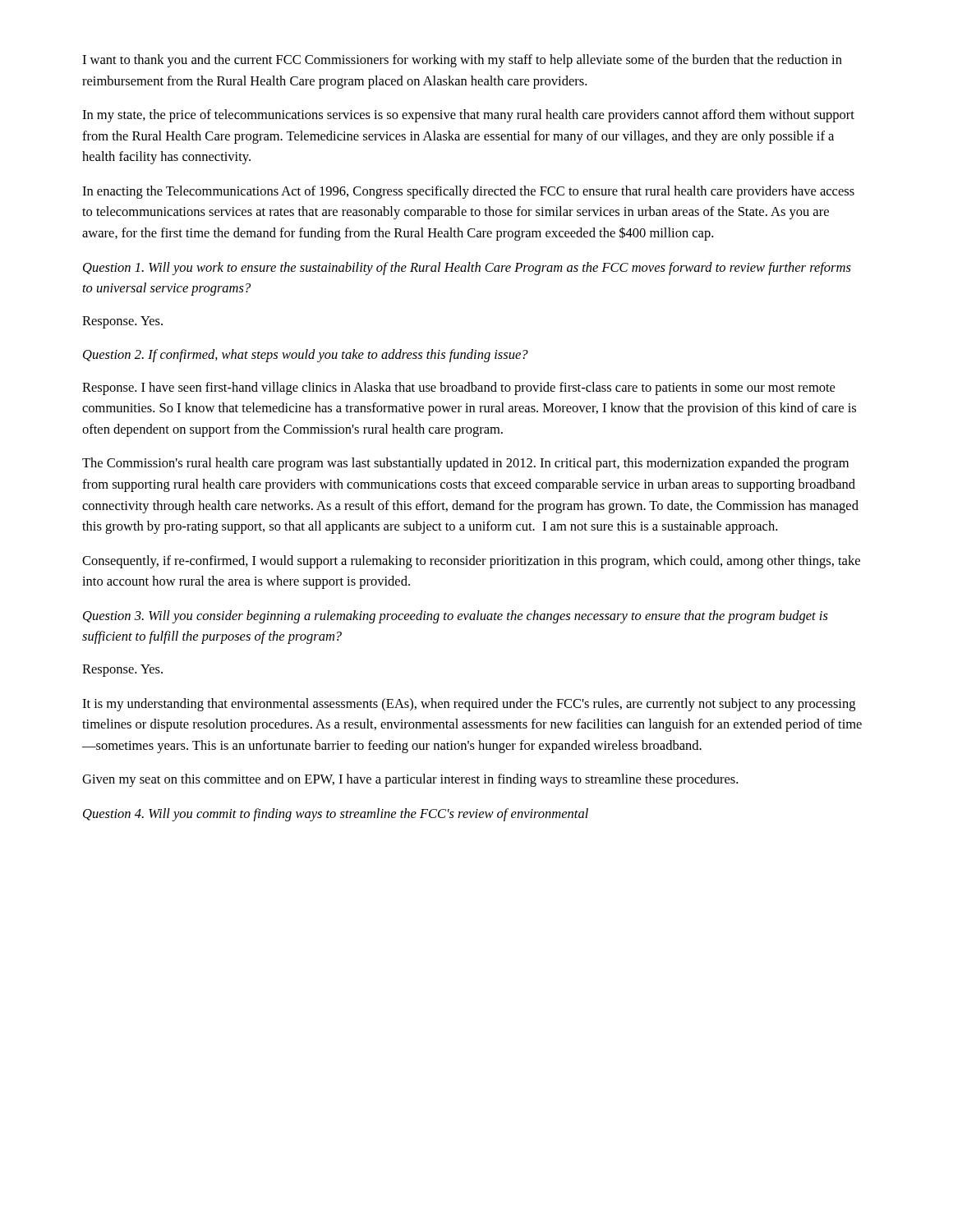The width and height of the screenshot is (953, 1232).
Task: Click on the block starting "Question 3. Will you consider beginning"
Action: pyautogui.click(x=455, y=626)
